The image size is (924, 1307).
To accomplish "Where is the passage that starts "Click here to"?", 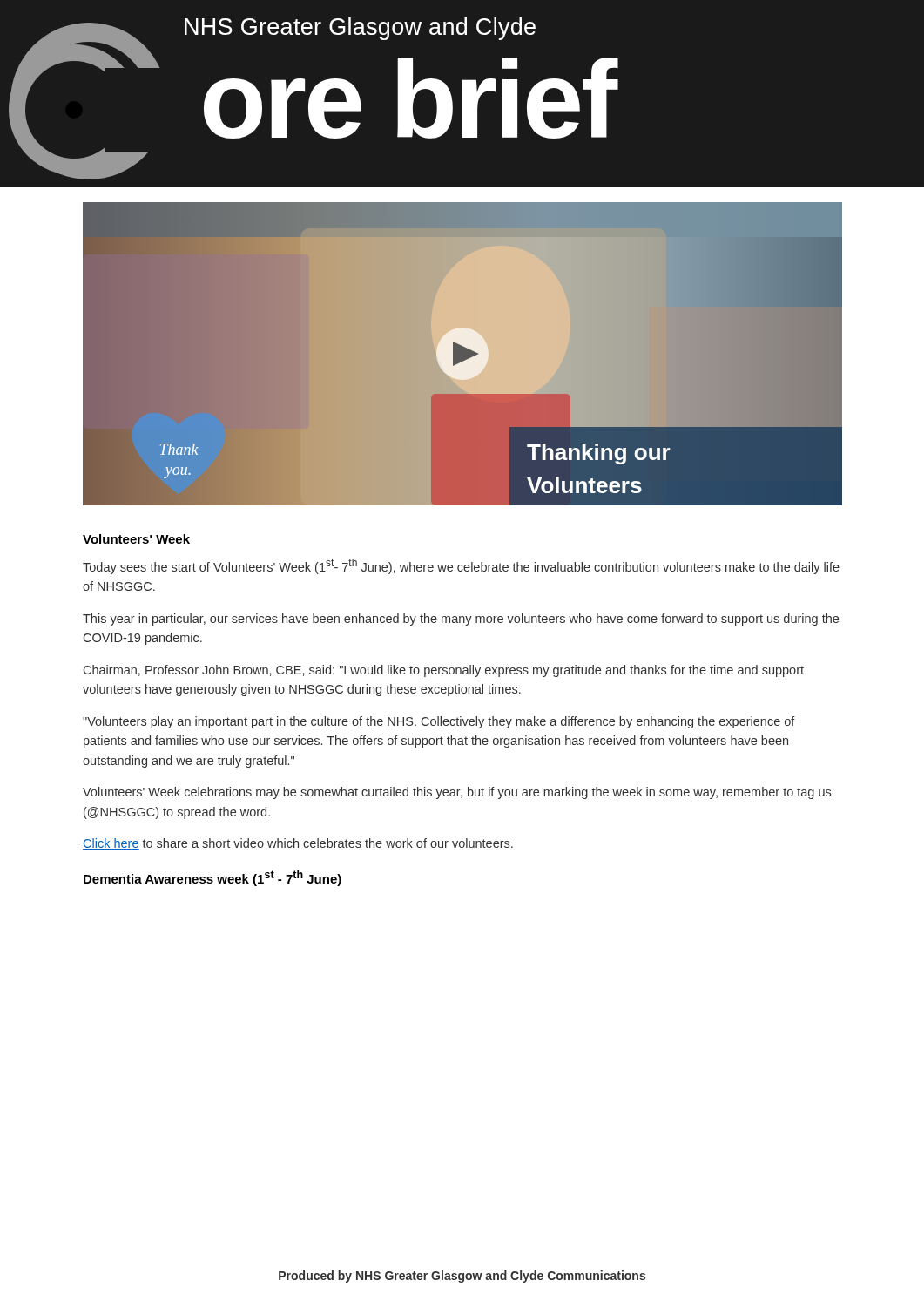I will click(298, 843).
